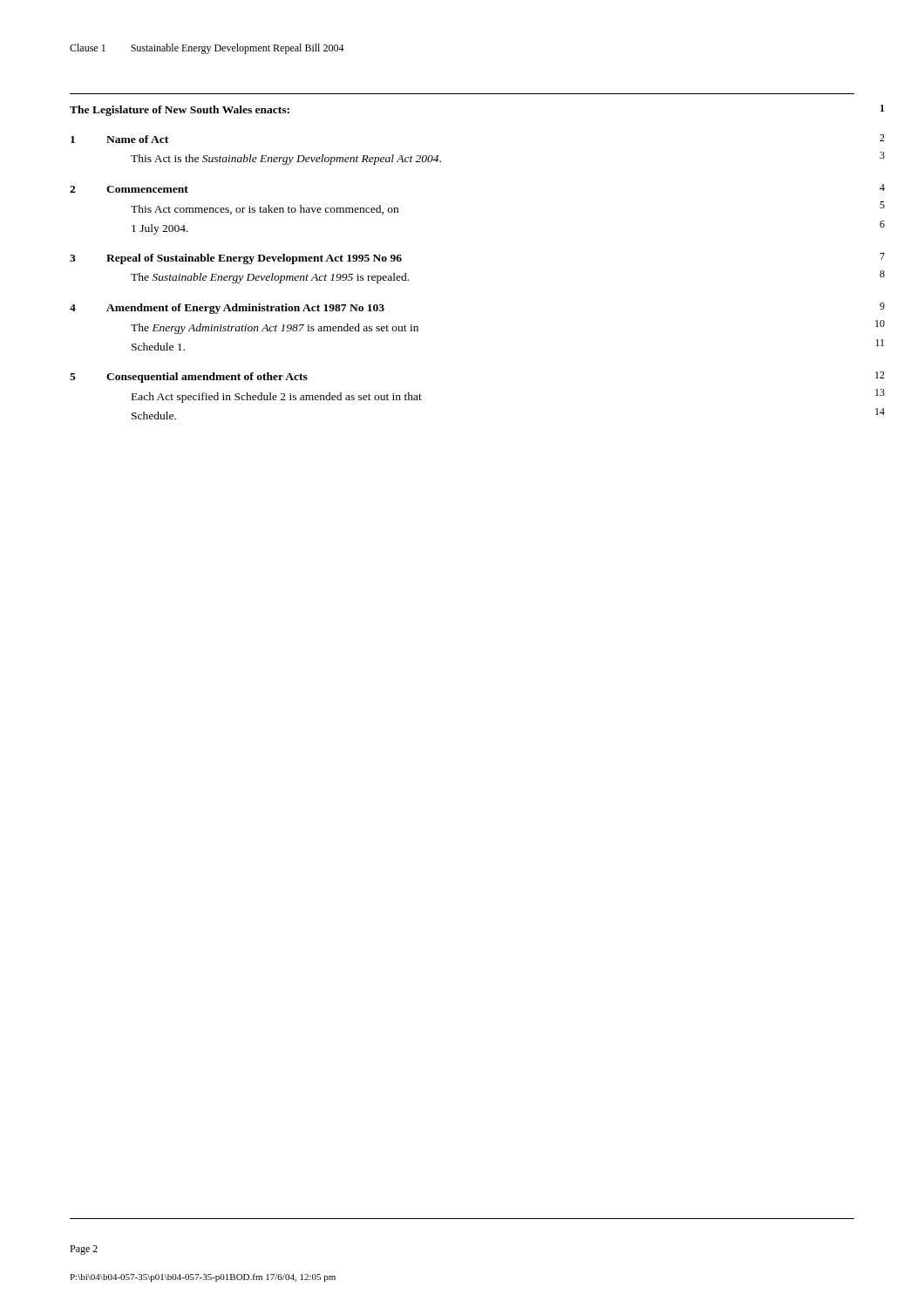
Task: Select the text starting "This Act commences, or is taken"
Action: (x=265, y=210)
